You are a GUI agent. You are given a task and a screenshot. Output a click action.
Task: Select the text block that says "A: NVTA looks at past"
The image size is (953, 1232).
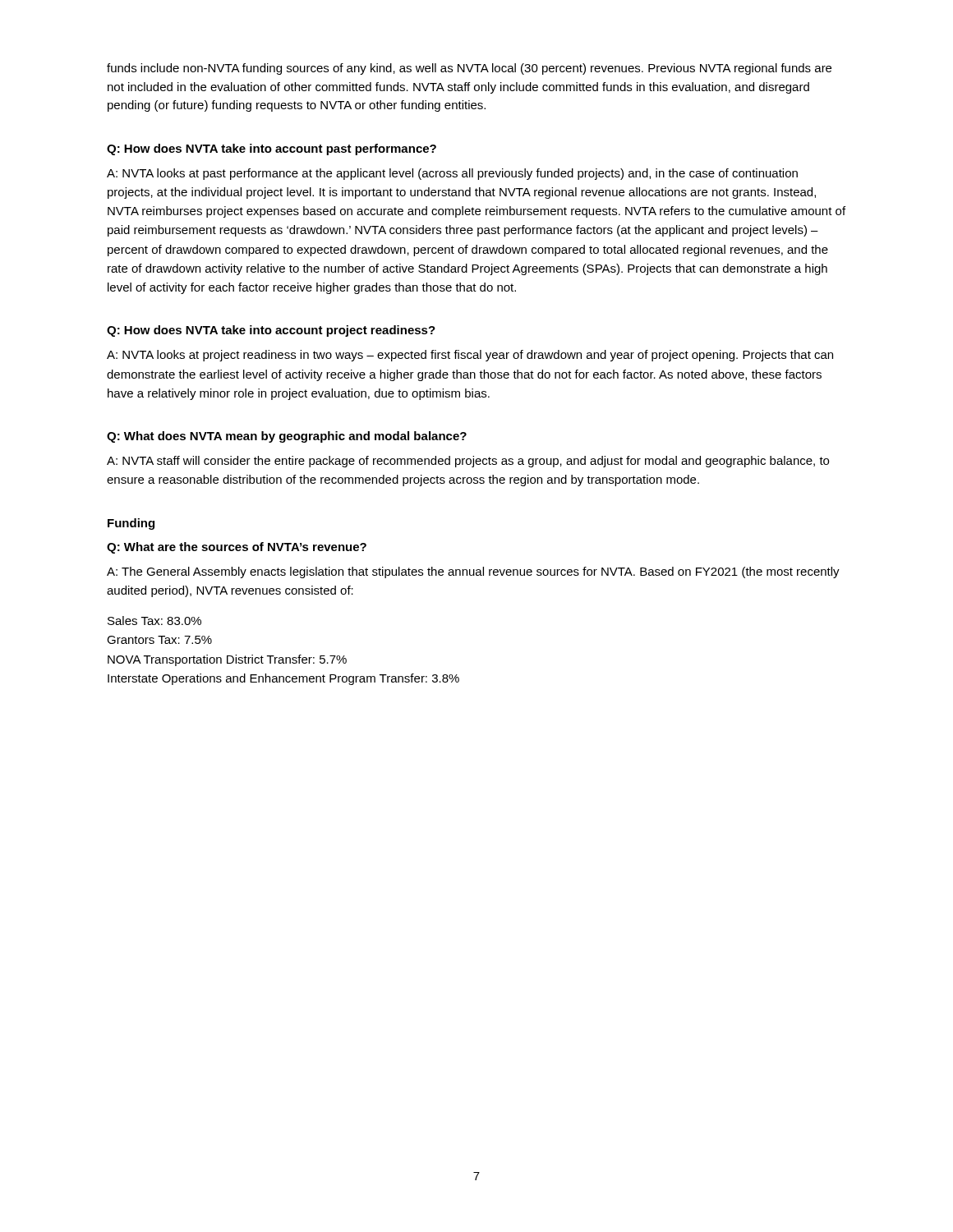[476, 230]
